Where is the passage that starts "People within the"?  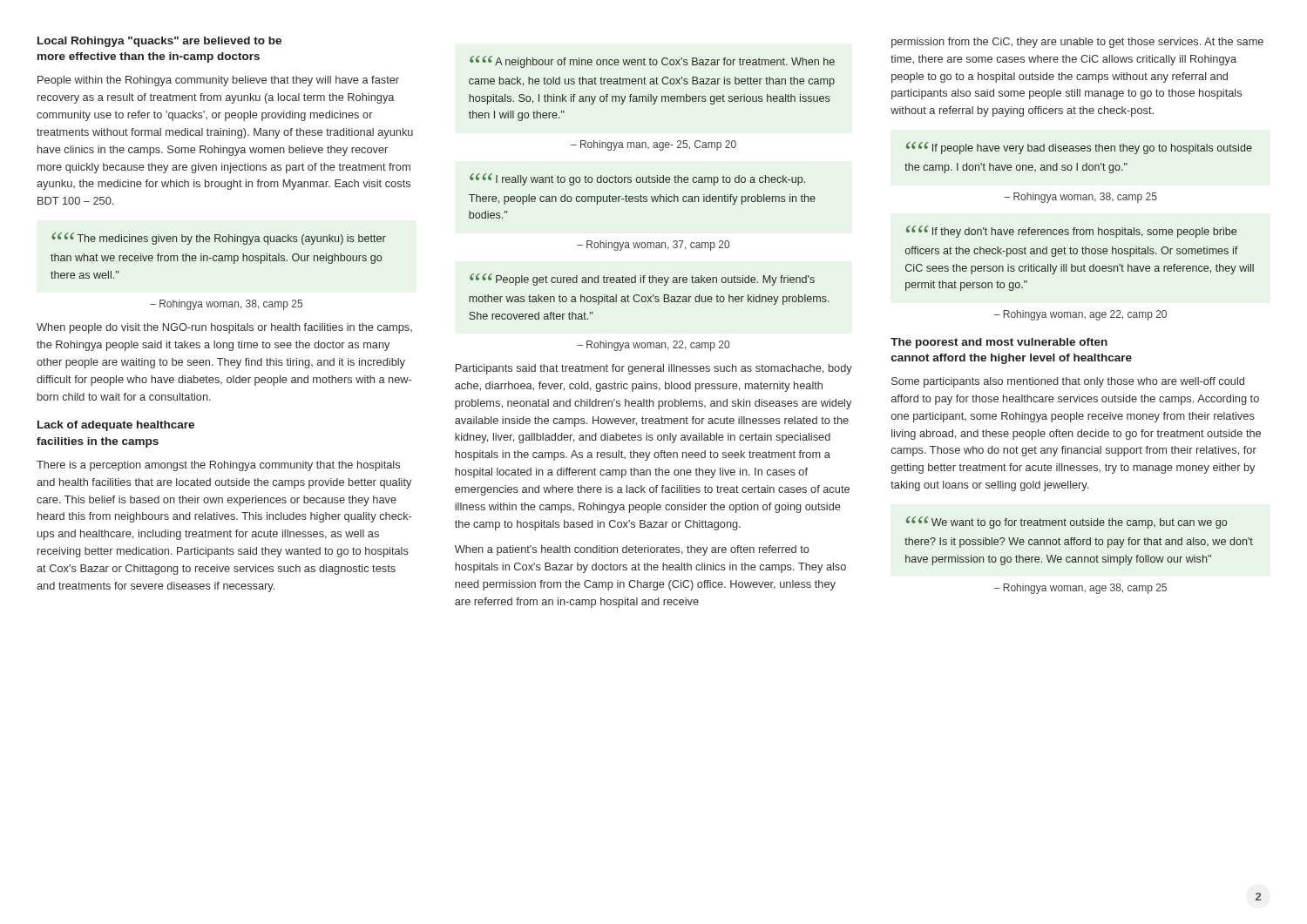pyautogui.click(x=225, y=140)
